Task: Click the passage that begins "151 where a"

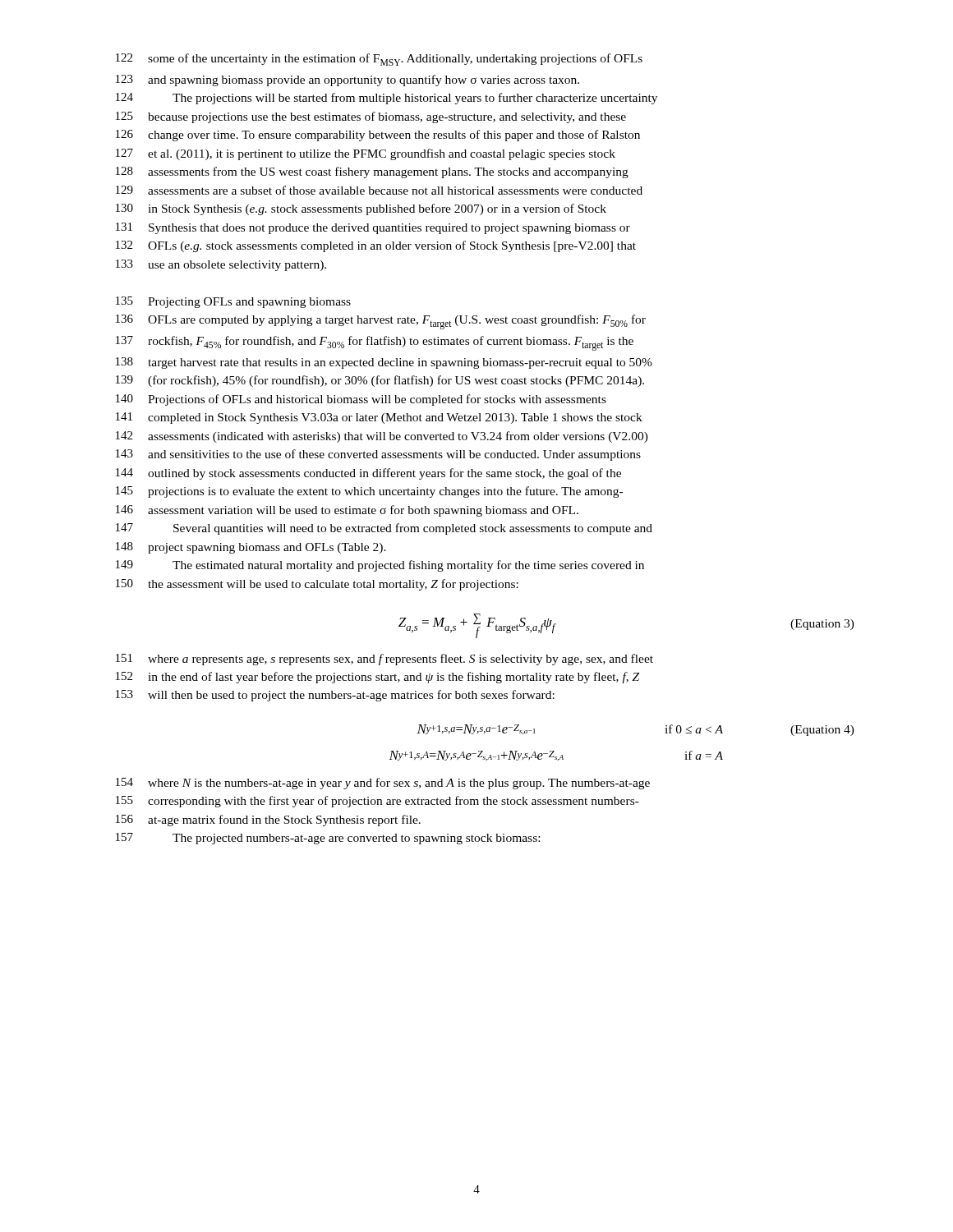Action: pos(476,677)
